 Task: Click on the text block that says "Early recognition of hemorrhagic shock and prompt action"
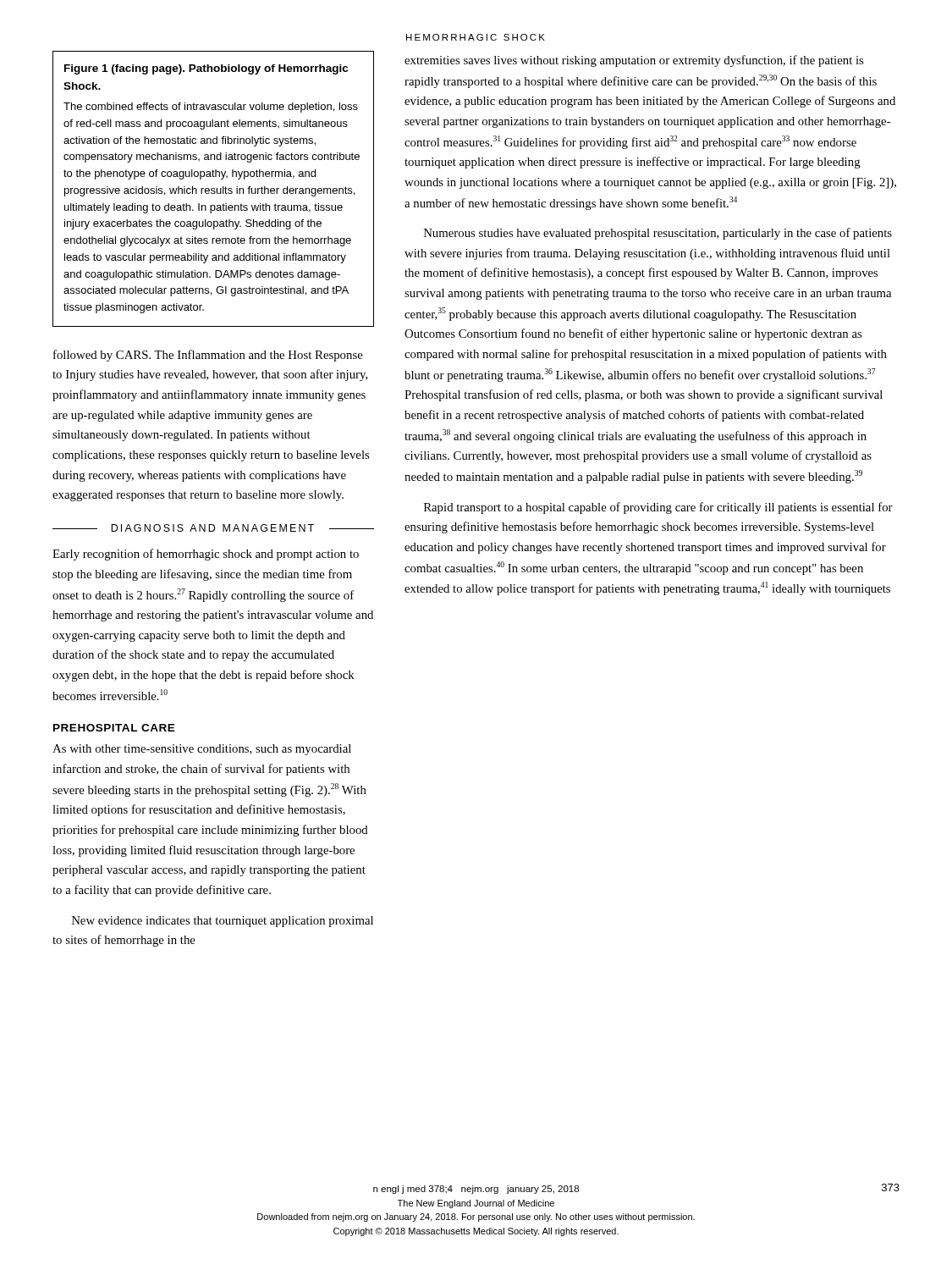coord(213,625)
